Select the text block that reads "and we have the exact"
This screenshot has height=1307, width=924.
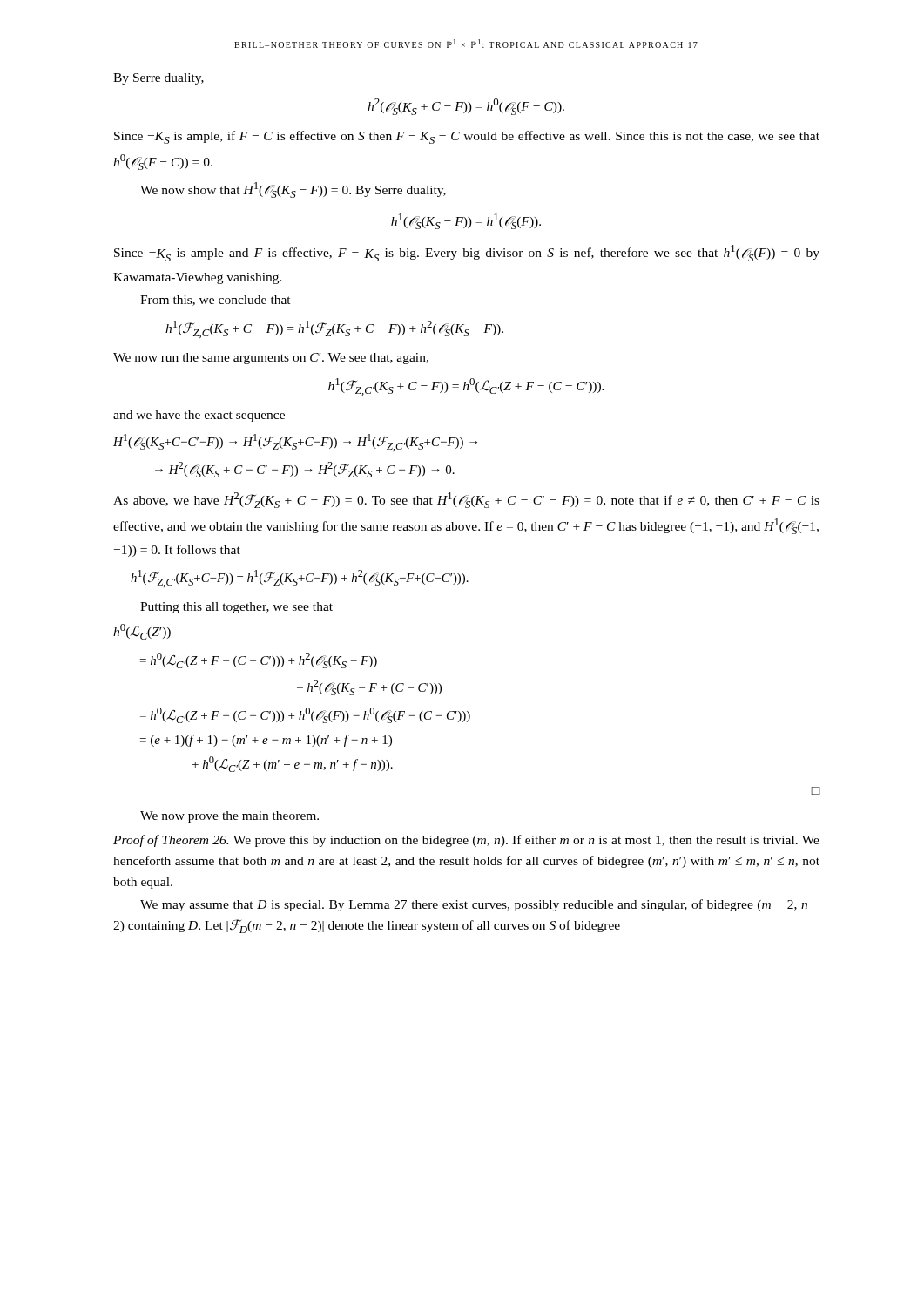(x=199, y=415)
